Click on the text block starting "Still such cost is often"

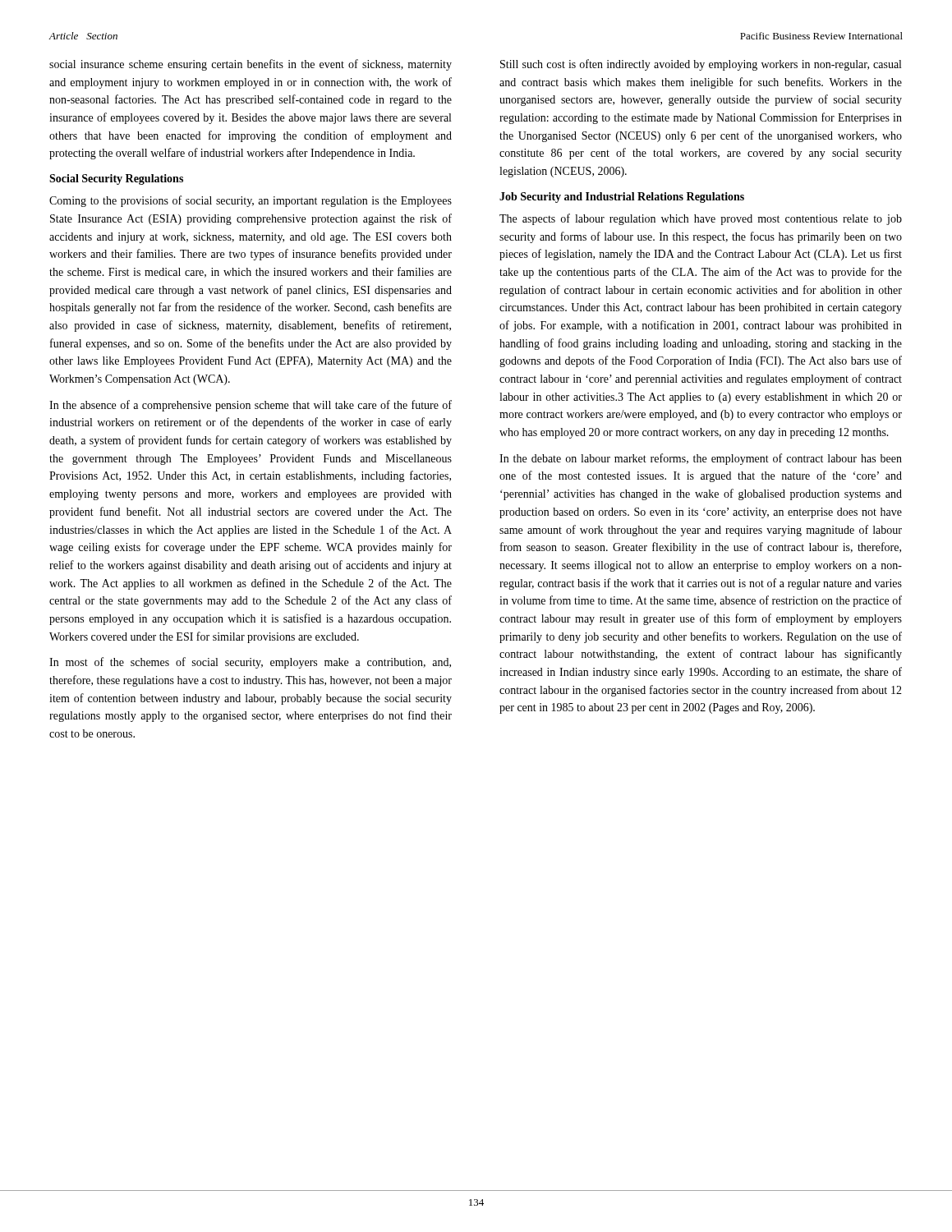pos(701,118)
